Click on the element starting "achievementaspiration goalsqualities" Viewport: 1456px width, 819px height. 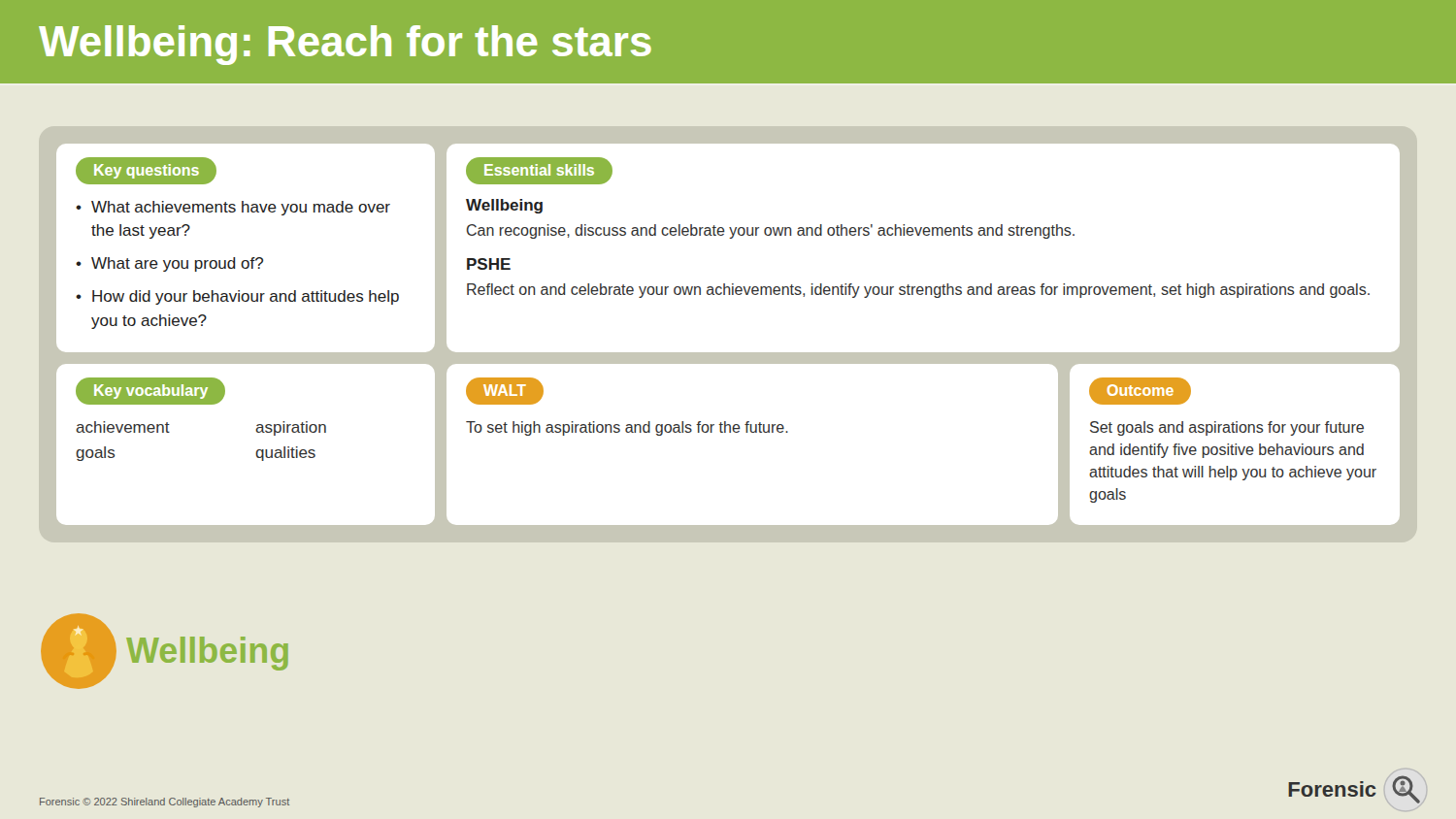tap(119, 429)
